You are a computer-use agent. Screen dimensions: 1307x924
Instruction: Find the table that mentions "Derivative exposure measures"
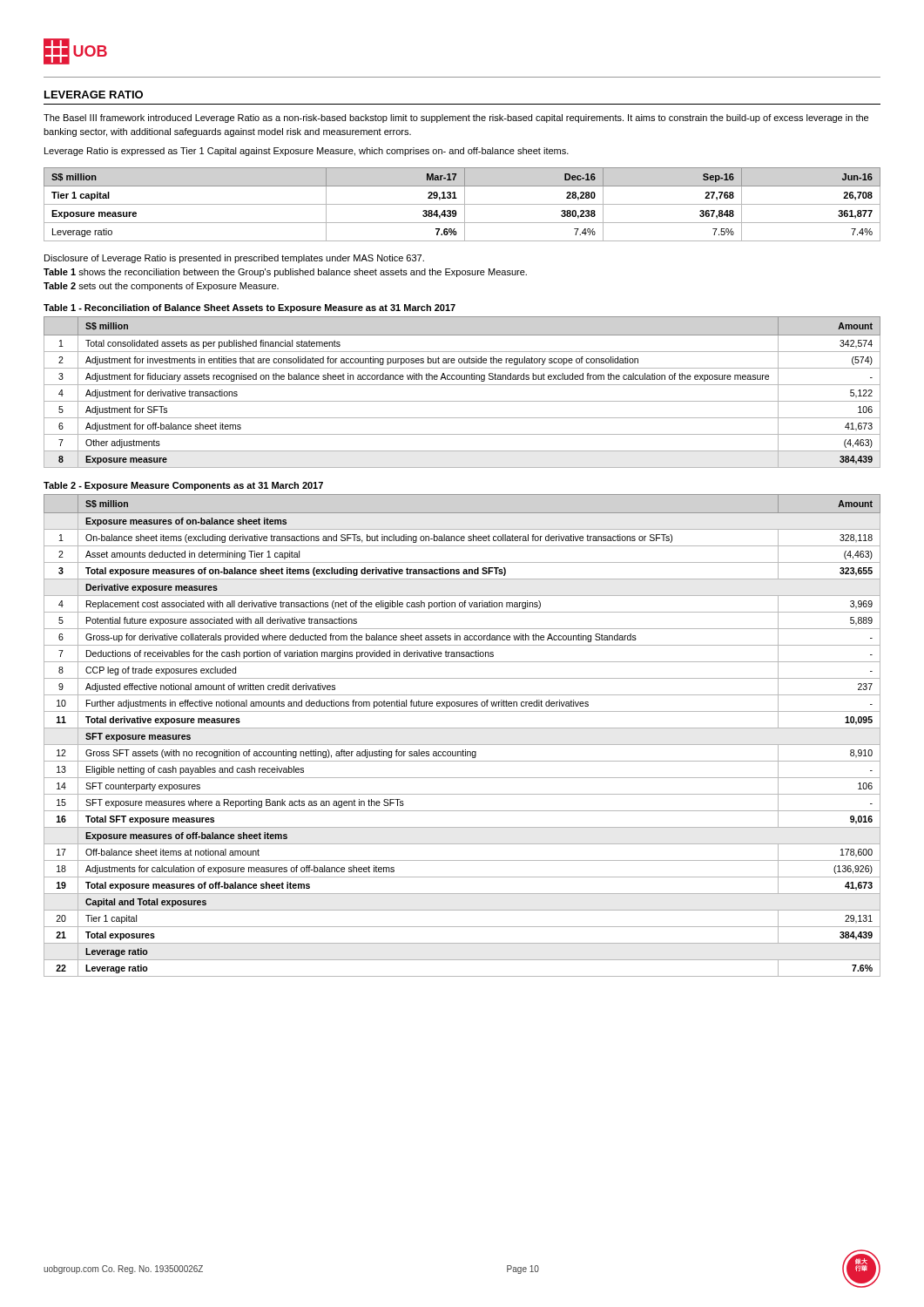point(462,735)
